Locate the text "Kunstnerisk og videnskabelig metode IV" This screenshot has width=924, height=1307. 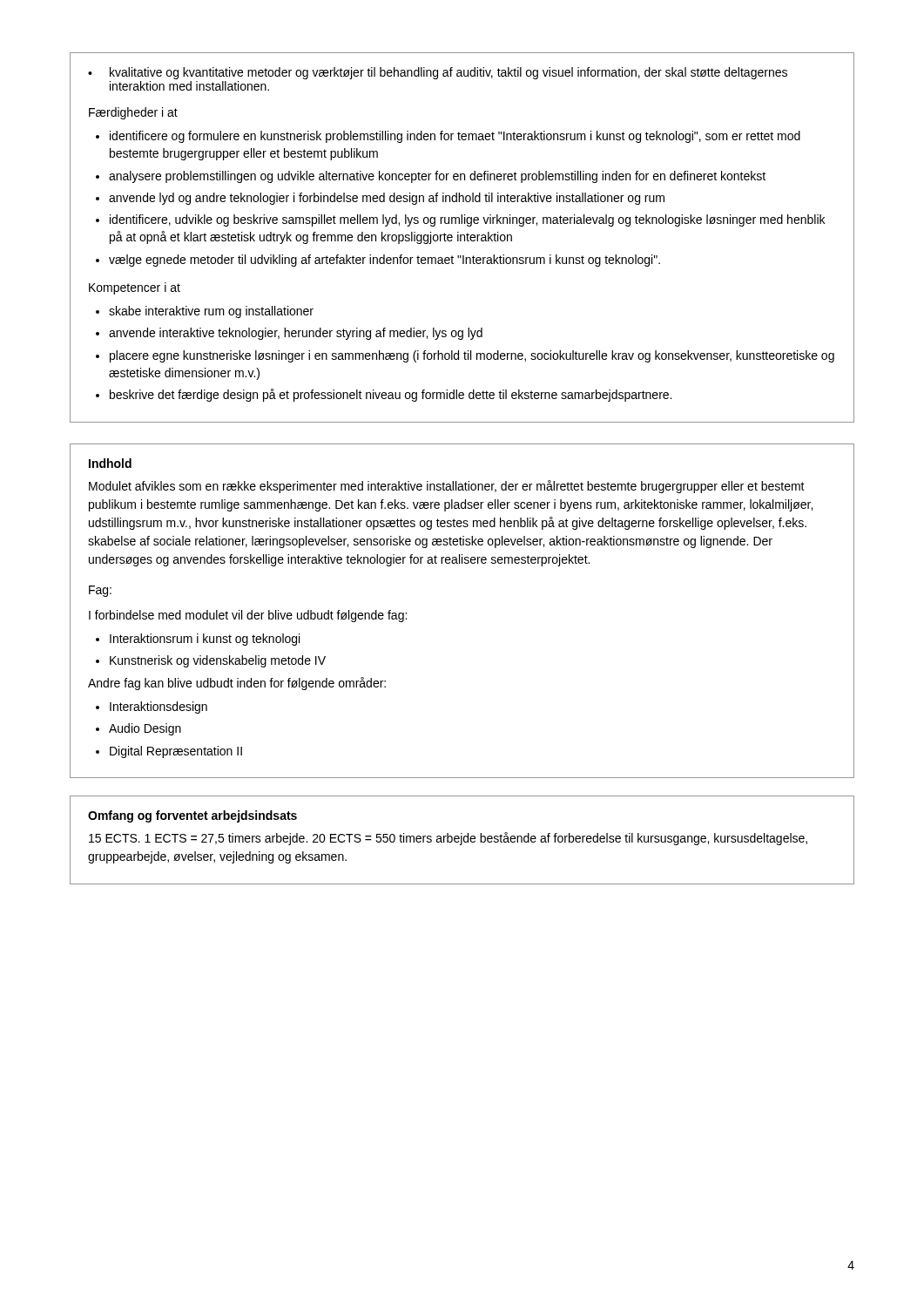pos(217,660)
